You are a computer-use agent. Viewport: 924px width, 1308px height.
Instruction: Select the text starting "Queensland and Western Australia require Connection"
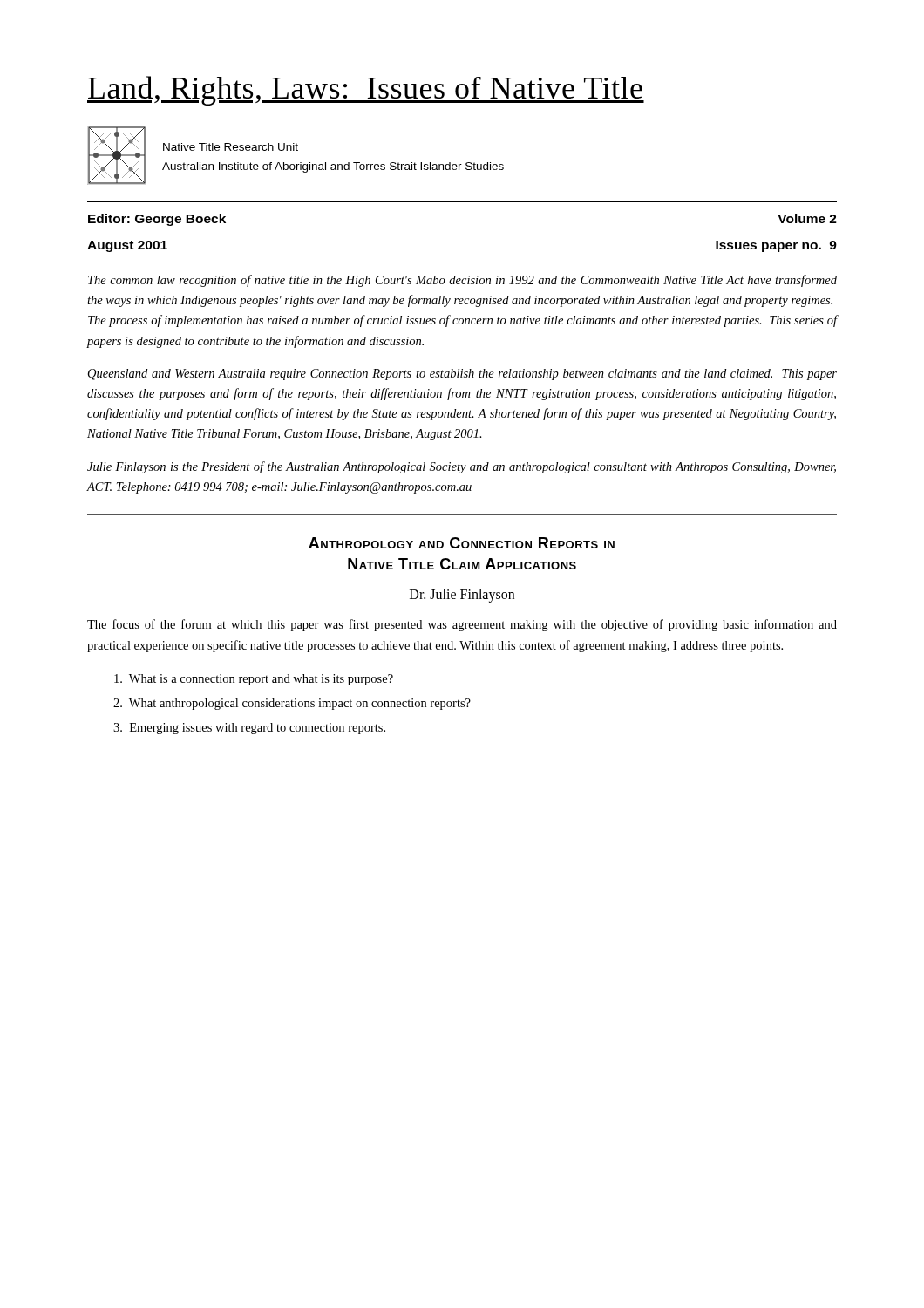click(462, 403)
